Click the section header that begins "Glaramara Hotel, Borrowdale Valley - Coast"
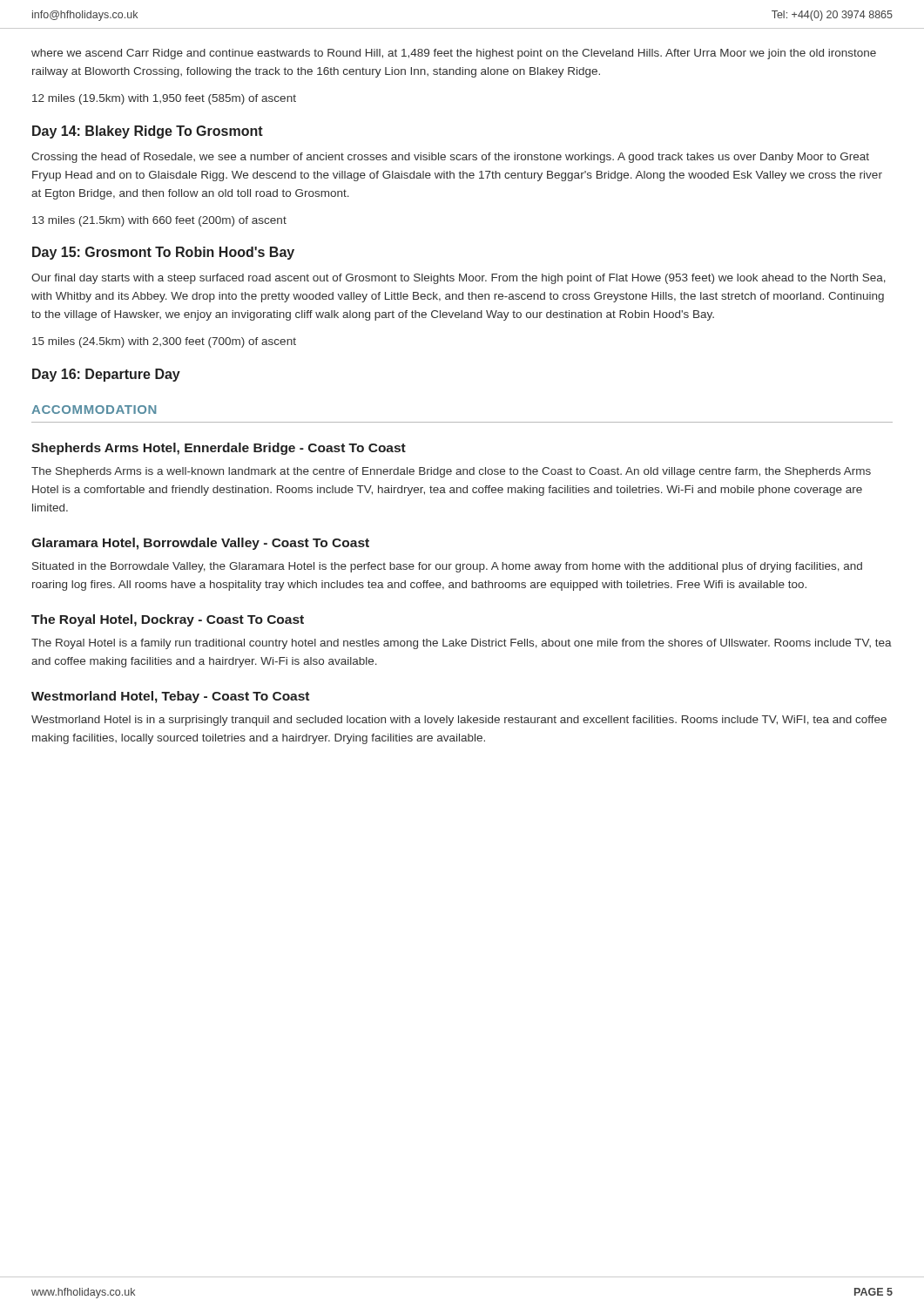The height and width of the screenshot is (1307, 924). pos(200,542)
